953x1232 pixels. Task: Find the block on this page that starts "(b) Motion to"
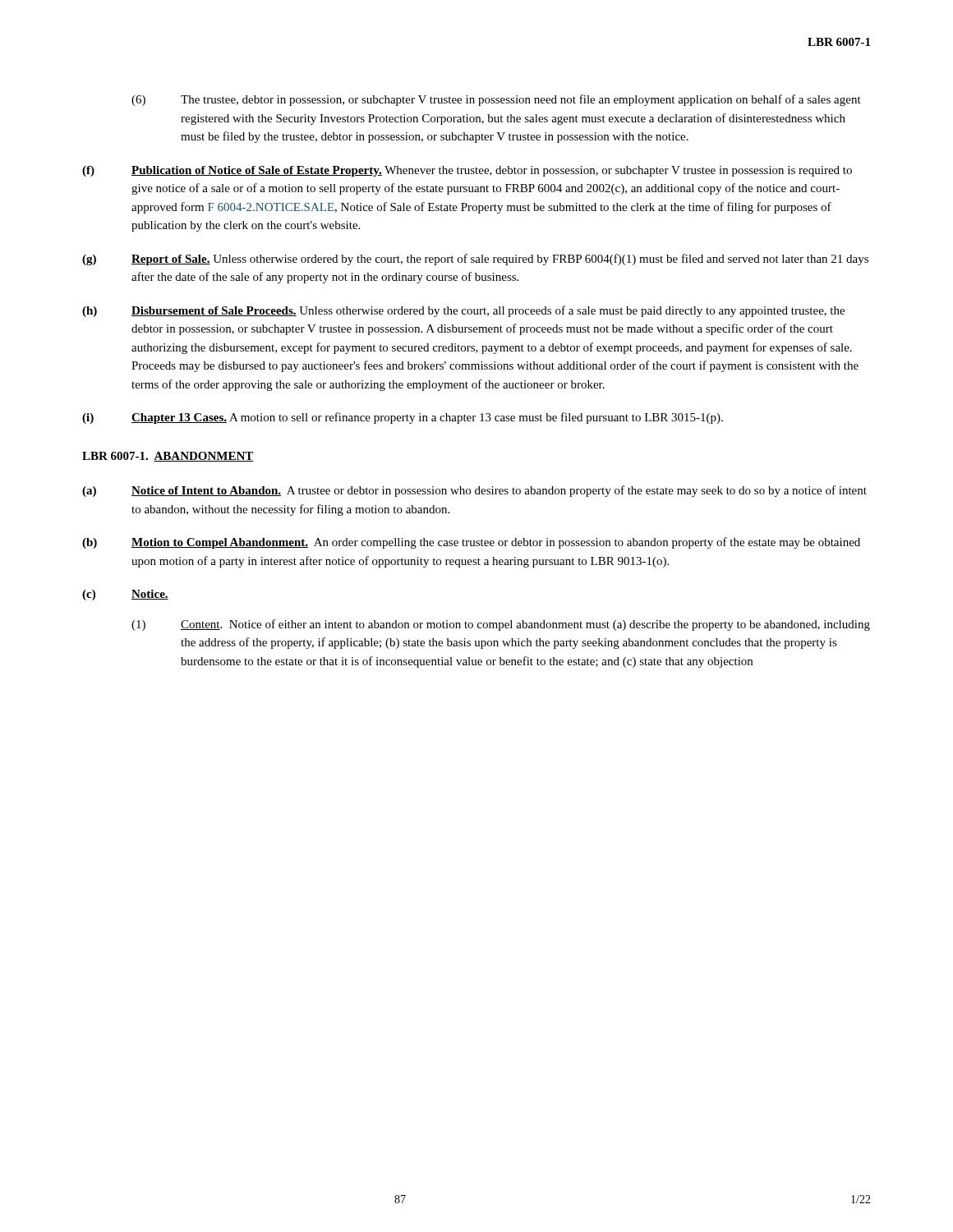click(x=476, y=552)
